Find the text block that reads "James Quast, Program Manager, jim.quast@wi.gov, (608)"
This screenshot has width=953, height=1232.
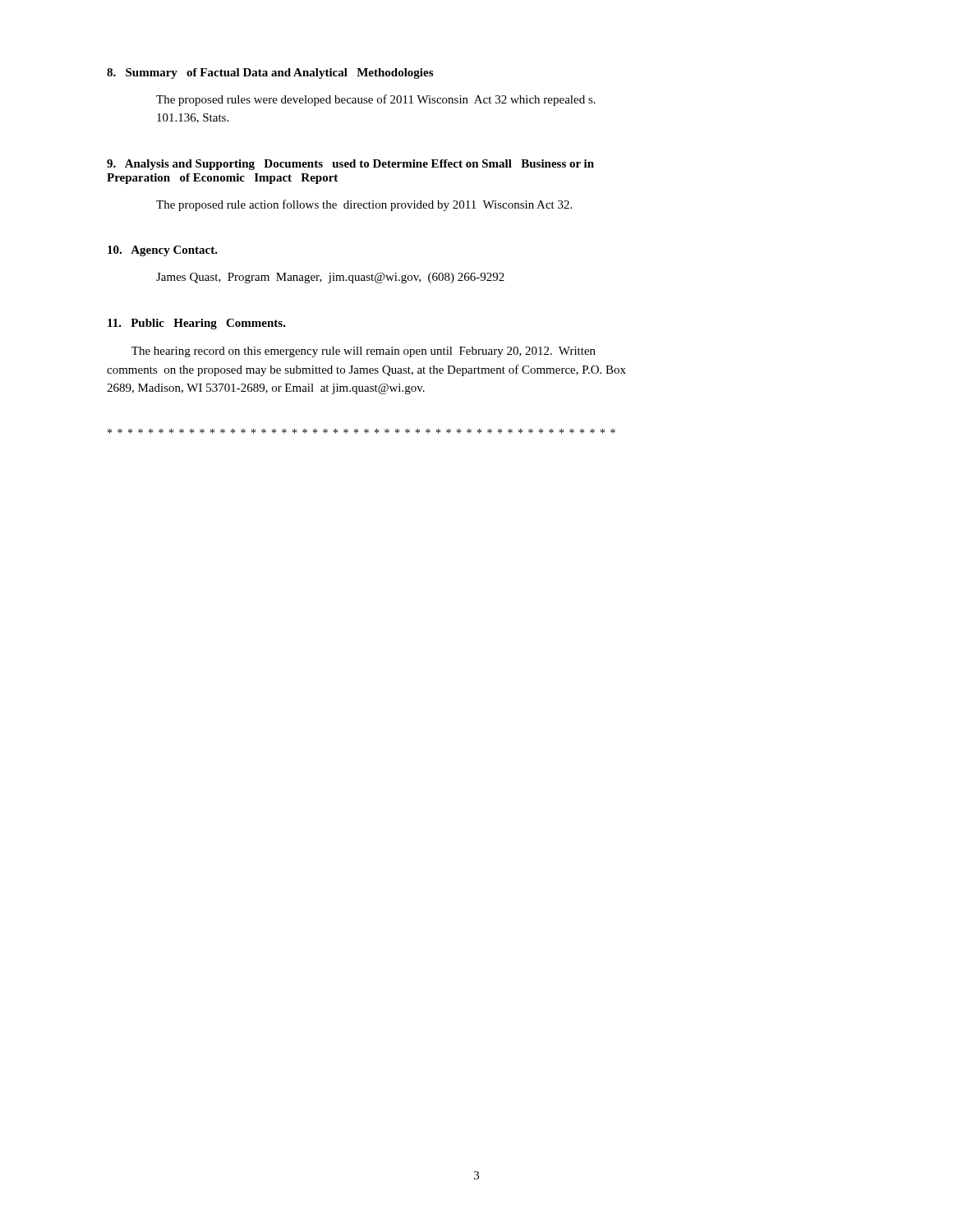pyautogui.click(x=330, y=277)
